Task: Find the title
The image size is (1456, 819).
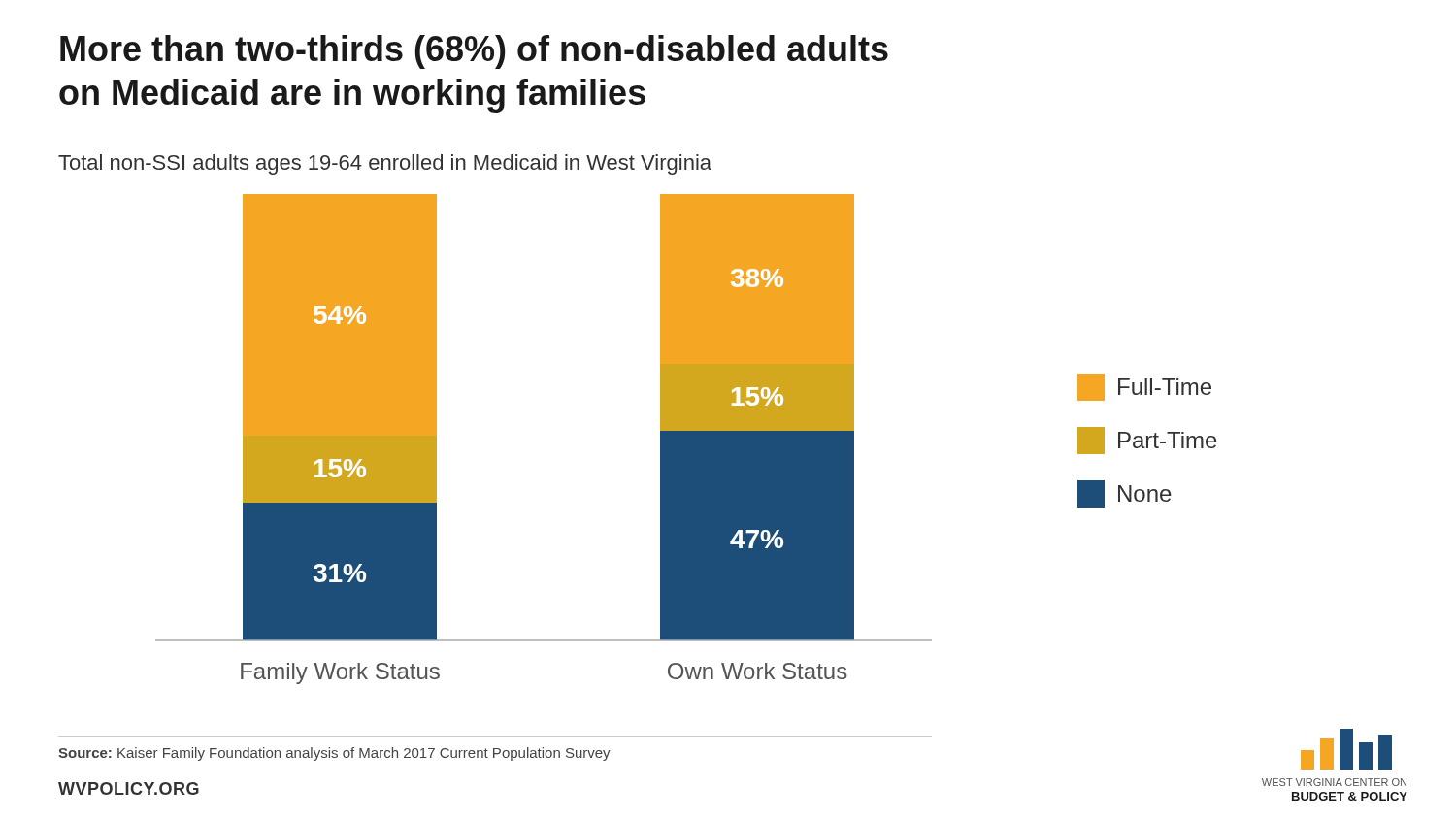Action: (x=474, y=71)
